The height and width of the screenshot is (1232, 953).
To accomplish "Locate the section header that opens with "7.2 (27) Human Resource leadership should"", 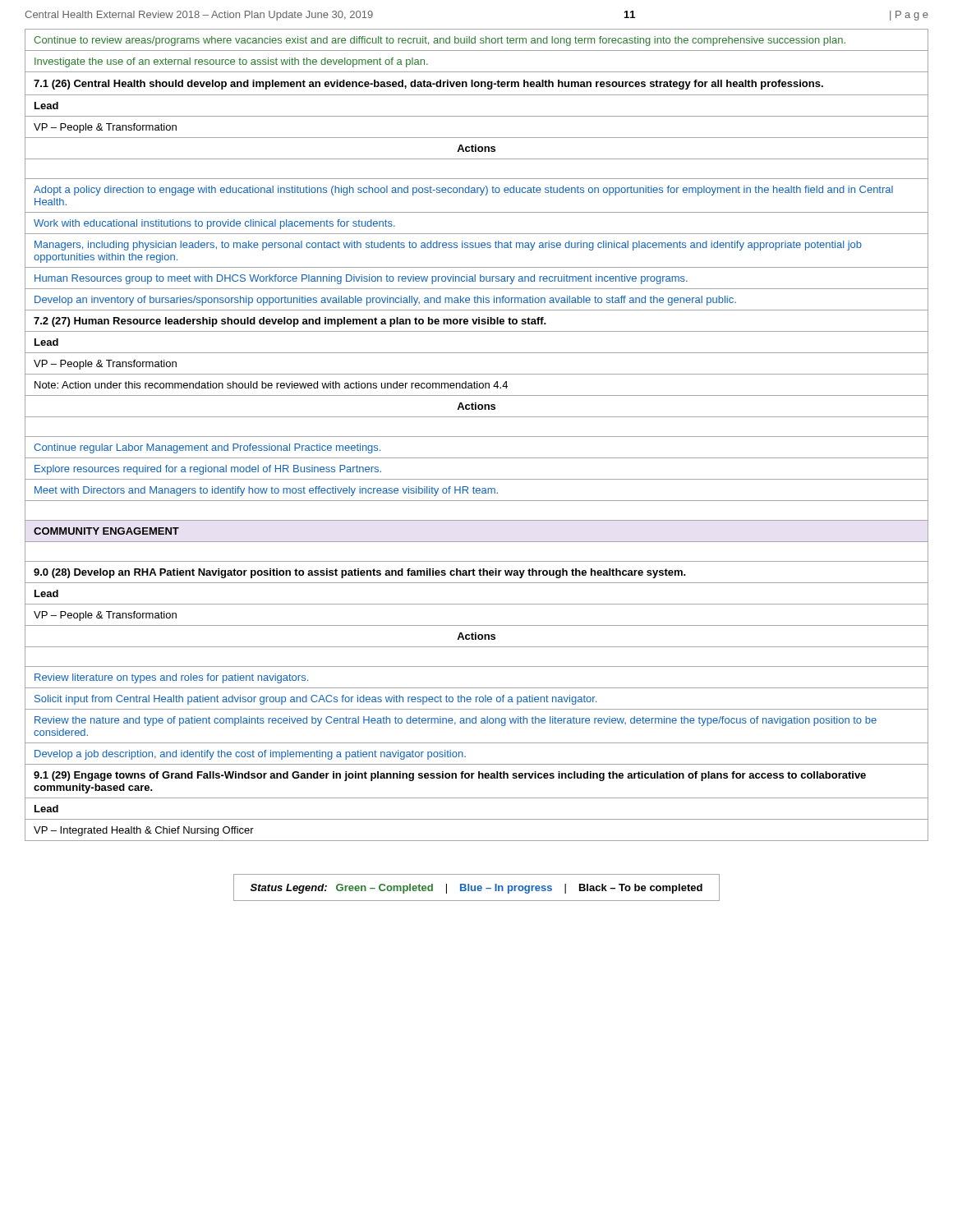I will tap(290, 321).
